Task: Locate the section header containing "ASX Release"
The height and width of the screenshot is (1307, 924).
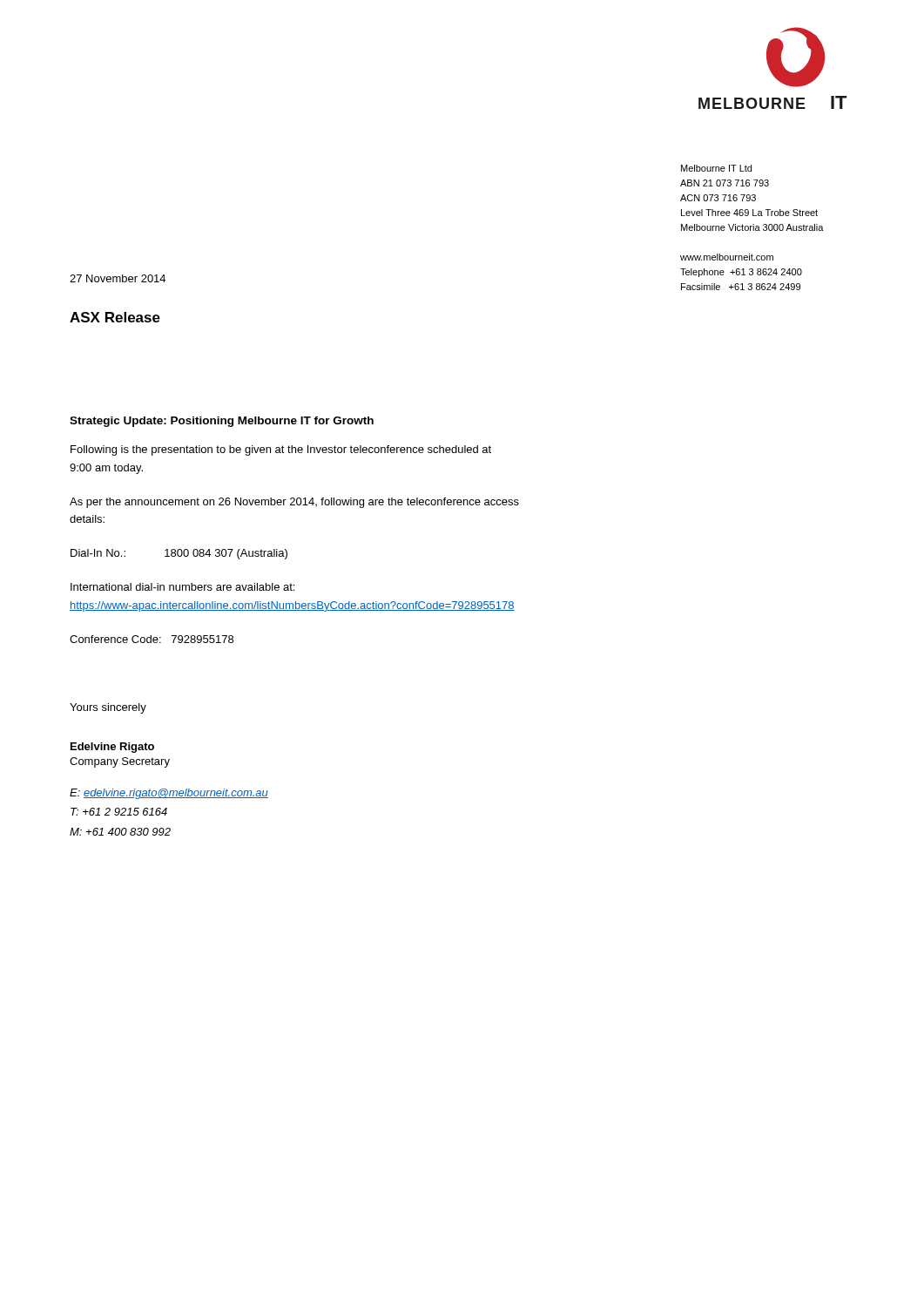Action: [115, 318]
